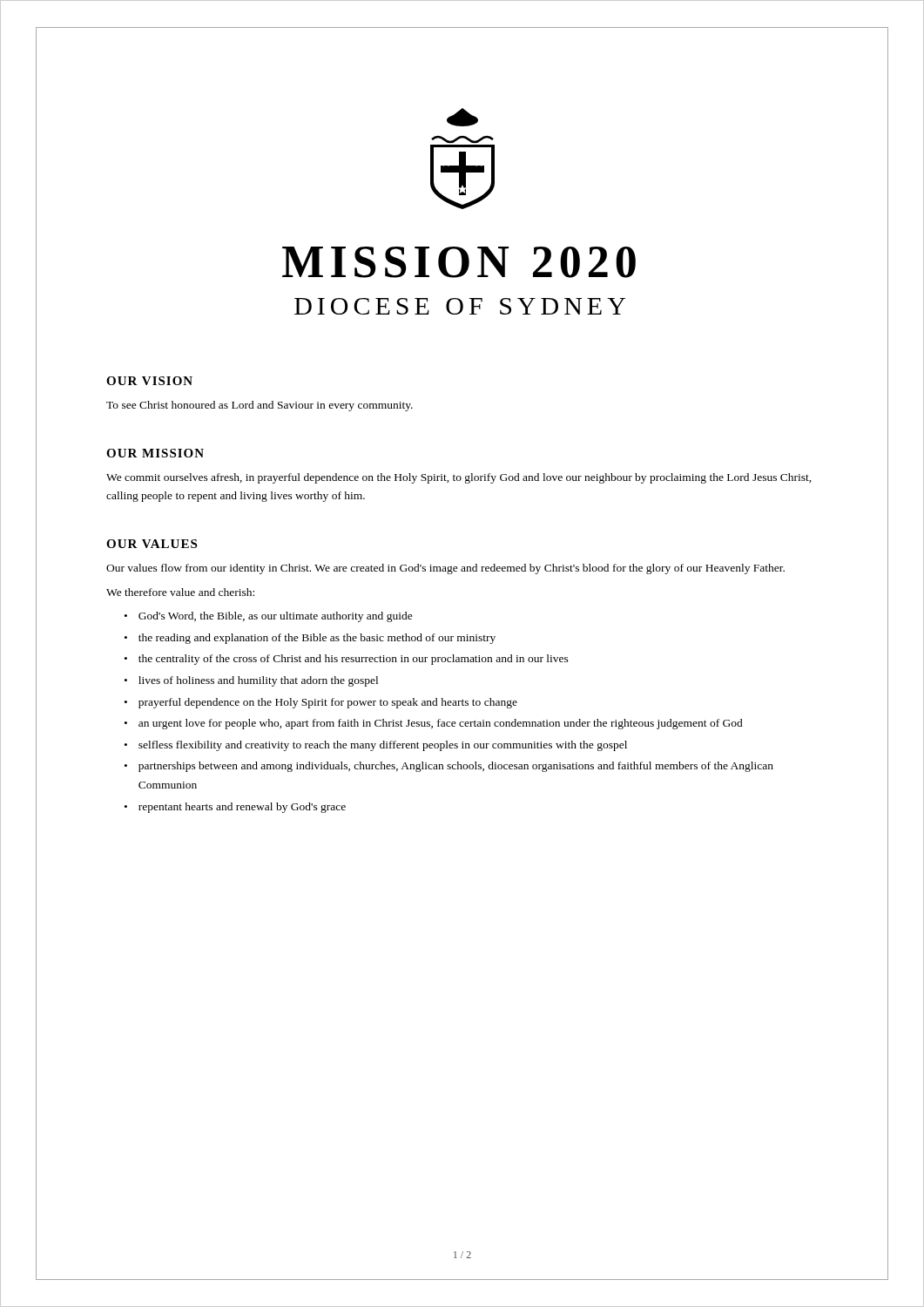Locate the text block starting "Our values flow from"

pyautogui.click(x=446, y=568)
